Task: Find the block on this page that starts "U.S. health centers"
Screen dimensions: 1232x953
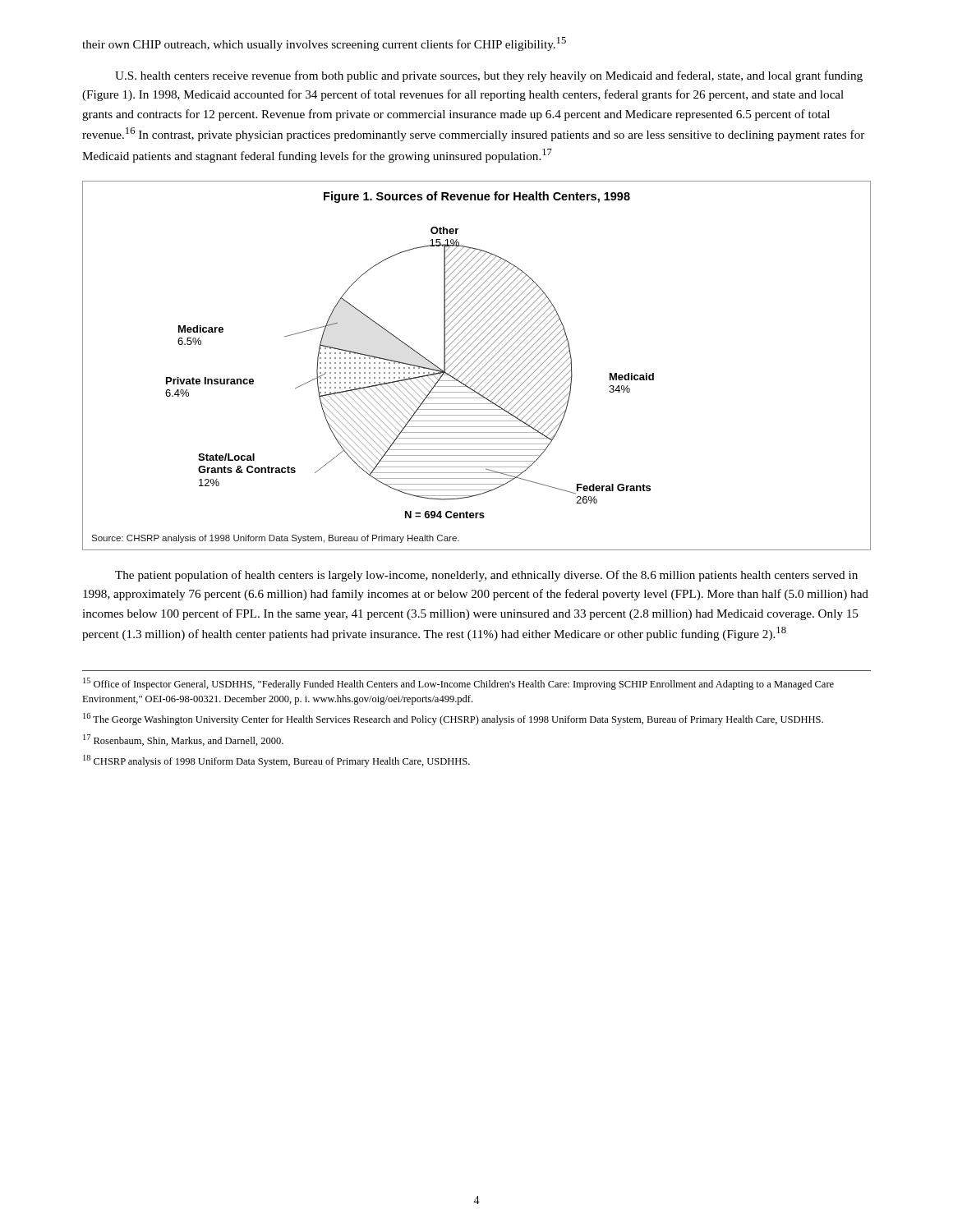Action: point(473,115)
